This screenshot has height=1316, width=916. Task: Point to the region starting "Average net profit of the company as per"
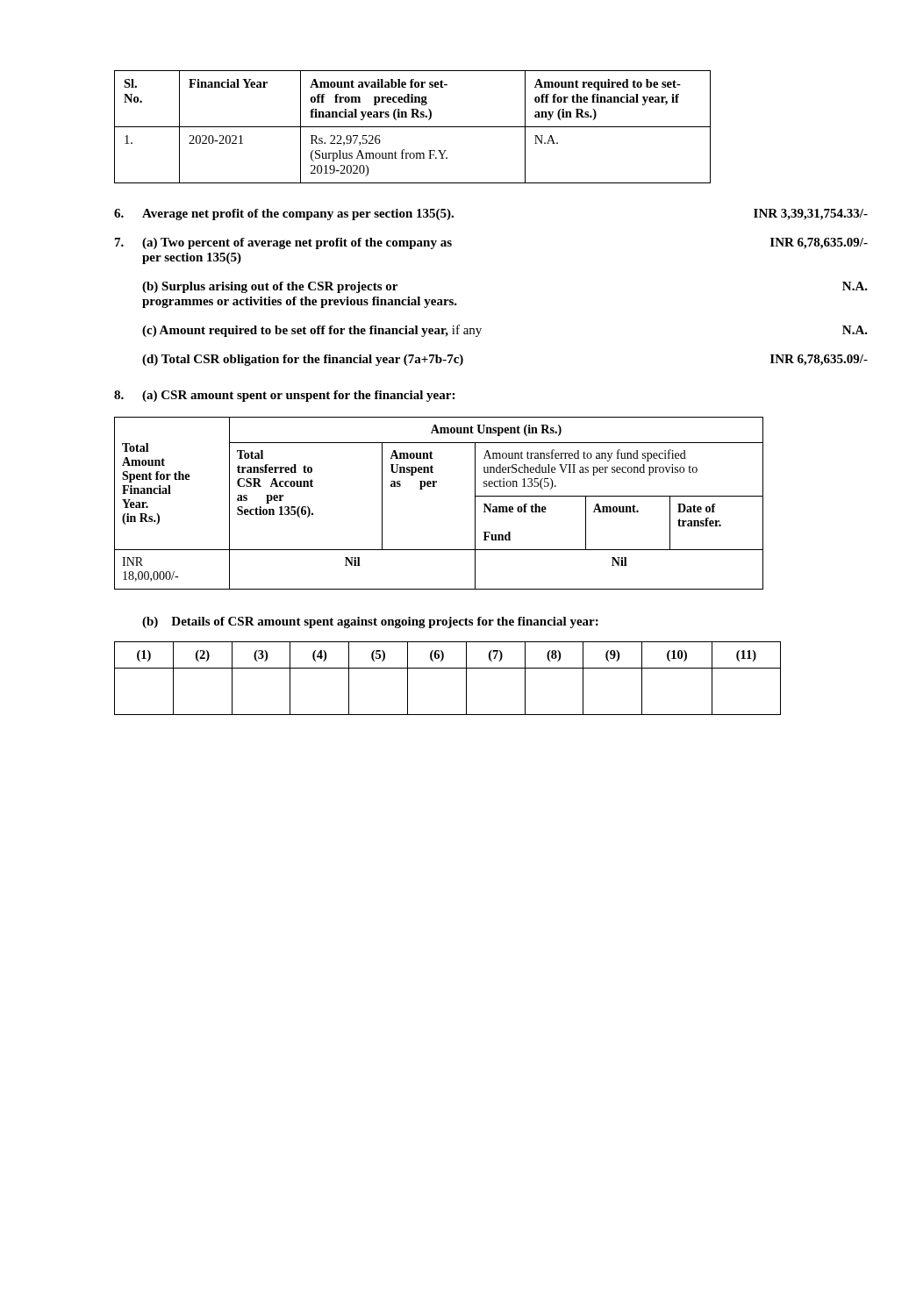(x=297, y=215)
